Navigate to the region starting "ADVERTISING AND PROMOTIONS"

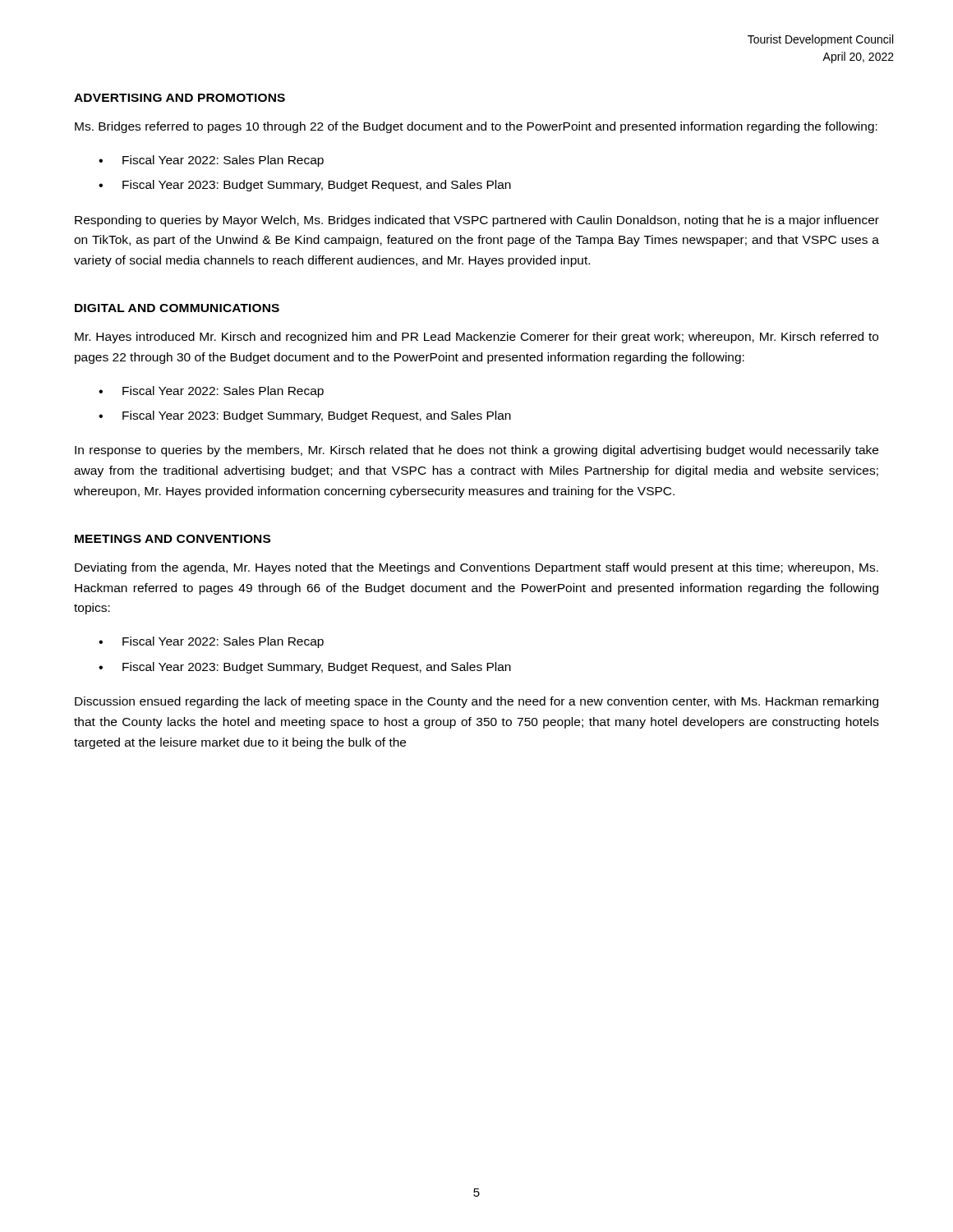[x=180, y=97]
